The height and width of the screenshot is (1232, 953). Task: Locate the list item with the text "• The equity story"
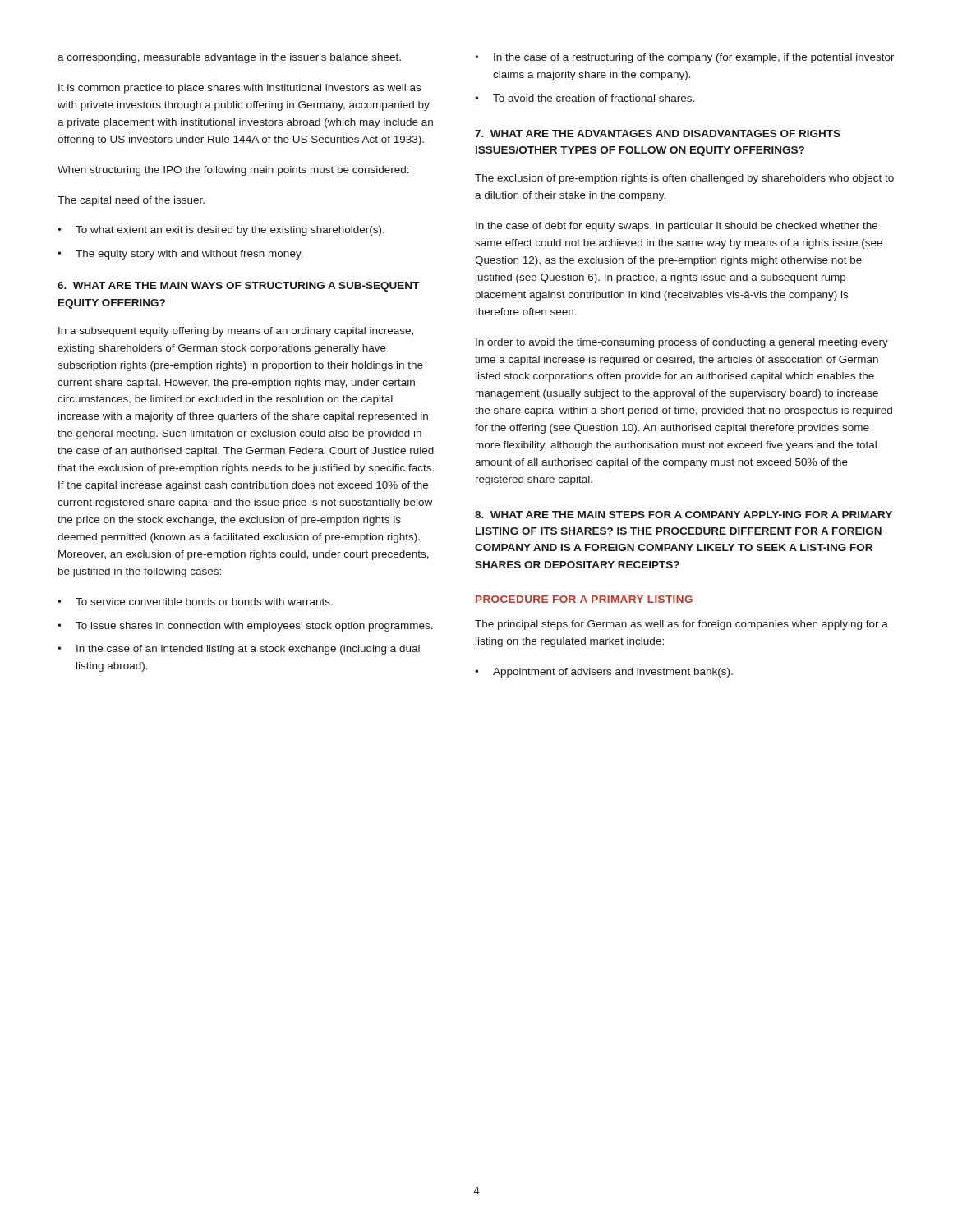(180, 254)
